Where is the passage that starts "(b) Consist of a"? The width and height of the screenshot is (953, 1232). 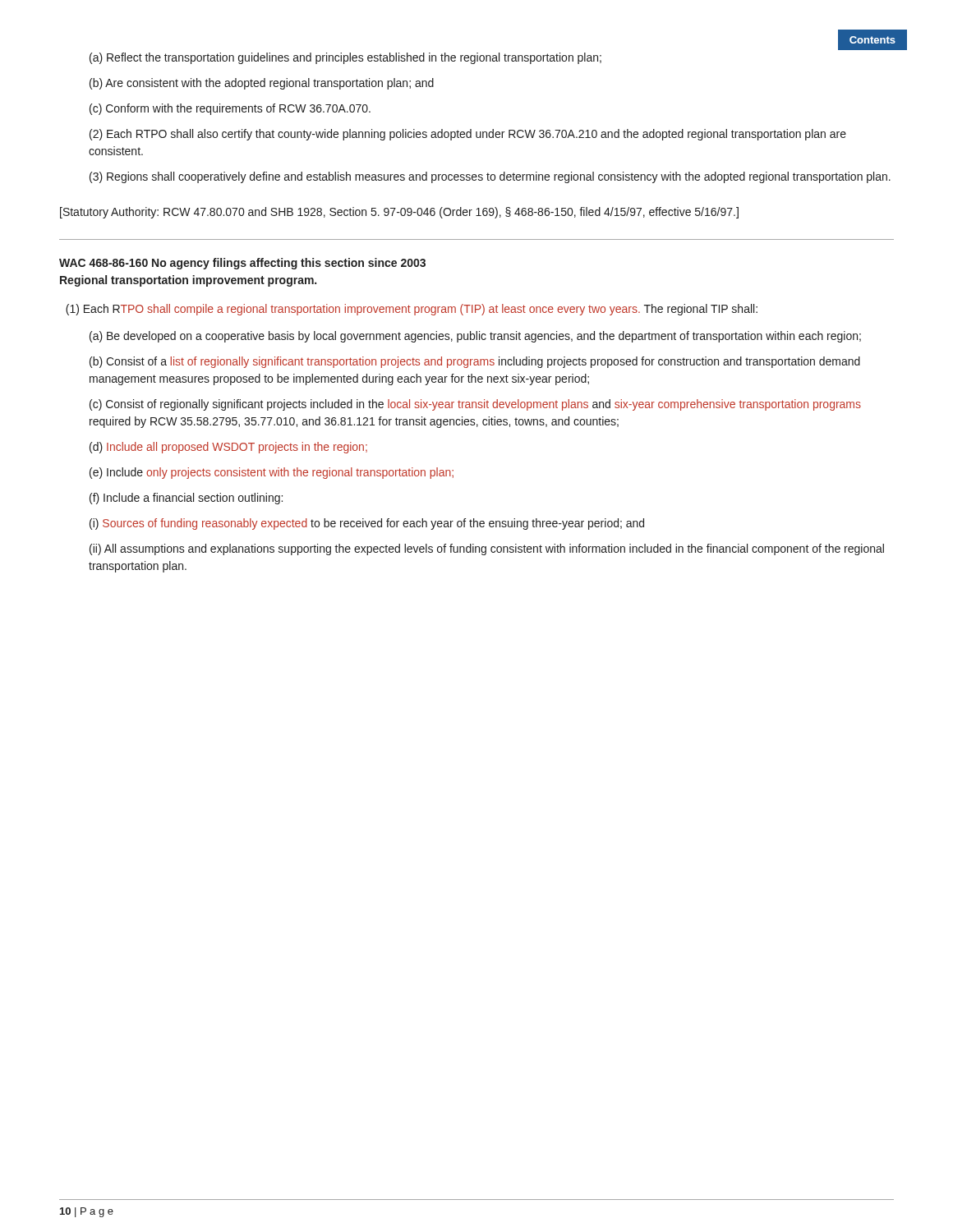coord(475,370)
